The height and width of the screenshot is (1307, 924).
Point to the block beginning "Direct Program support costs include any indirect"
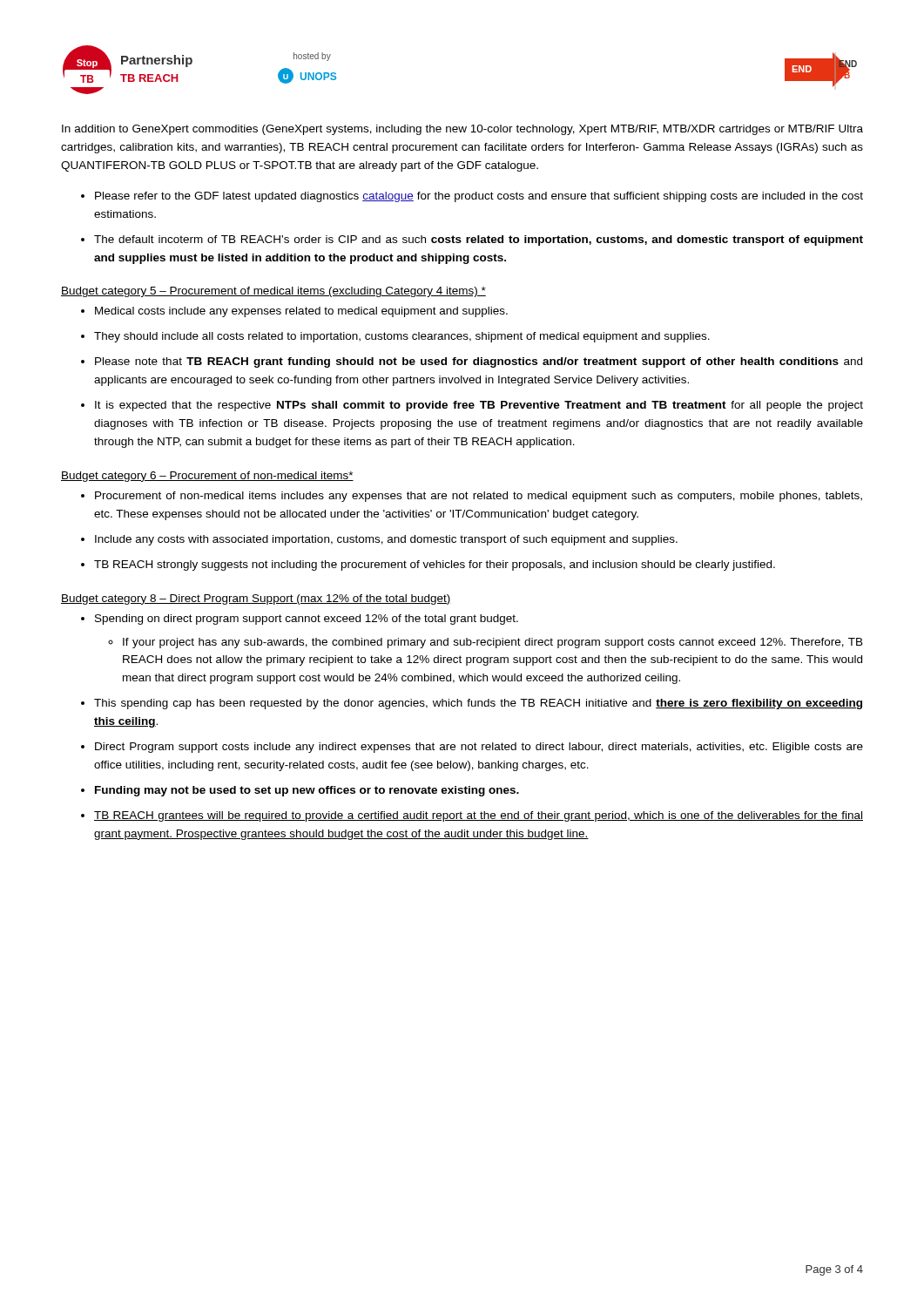(x=479, y=756)
